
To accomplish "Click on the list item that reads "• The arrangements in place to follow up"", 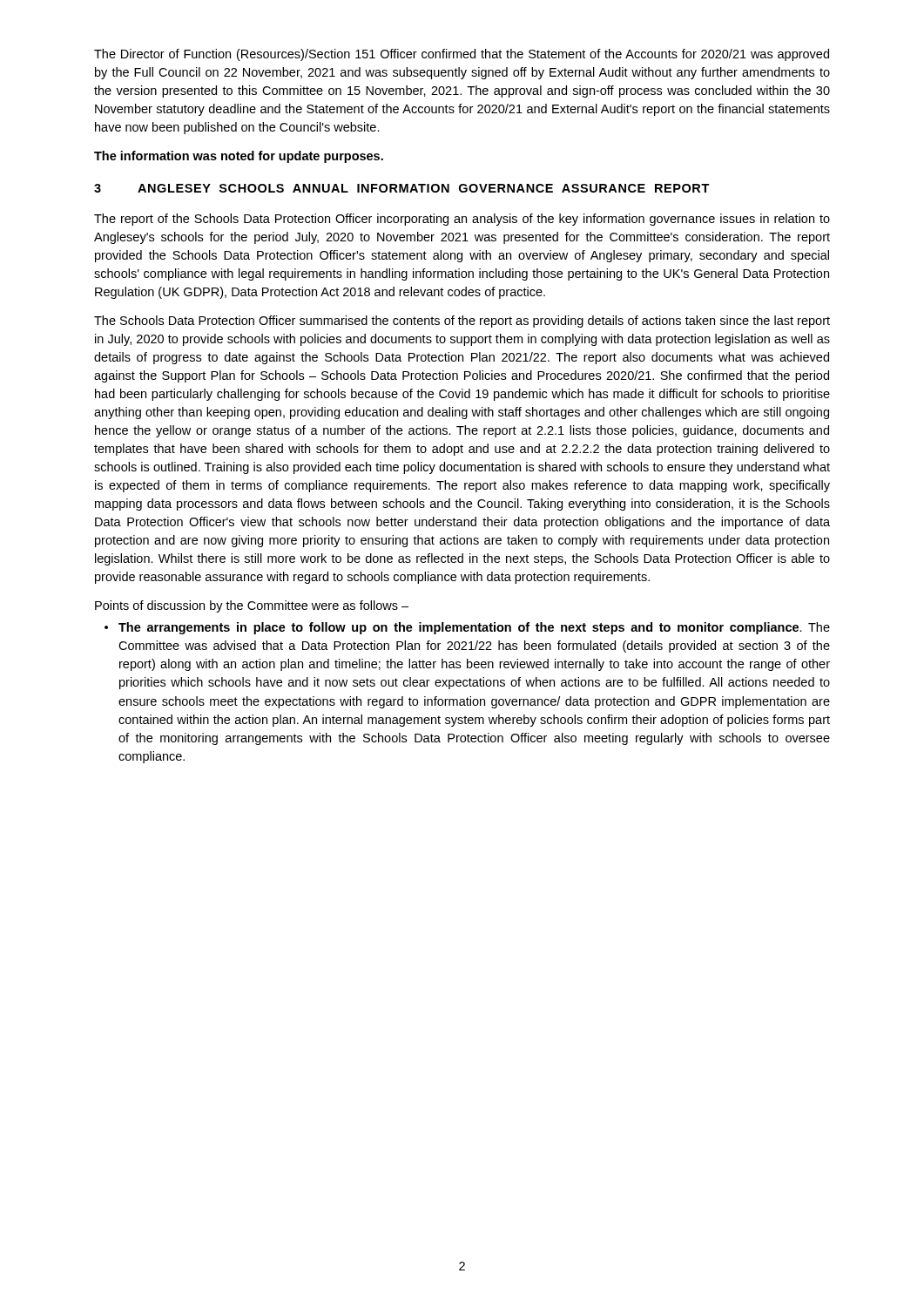I will point(462,692).
